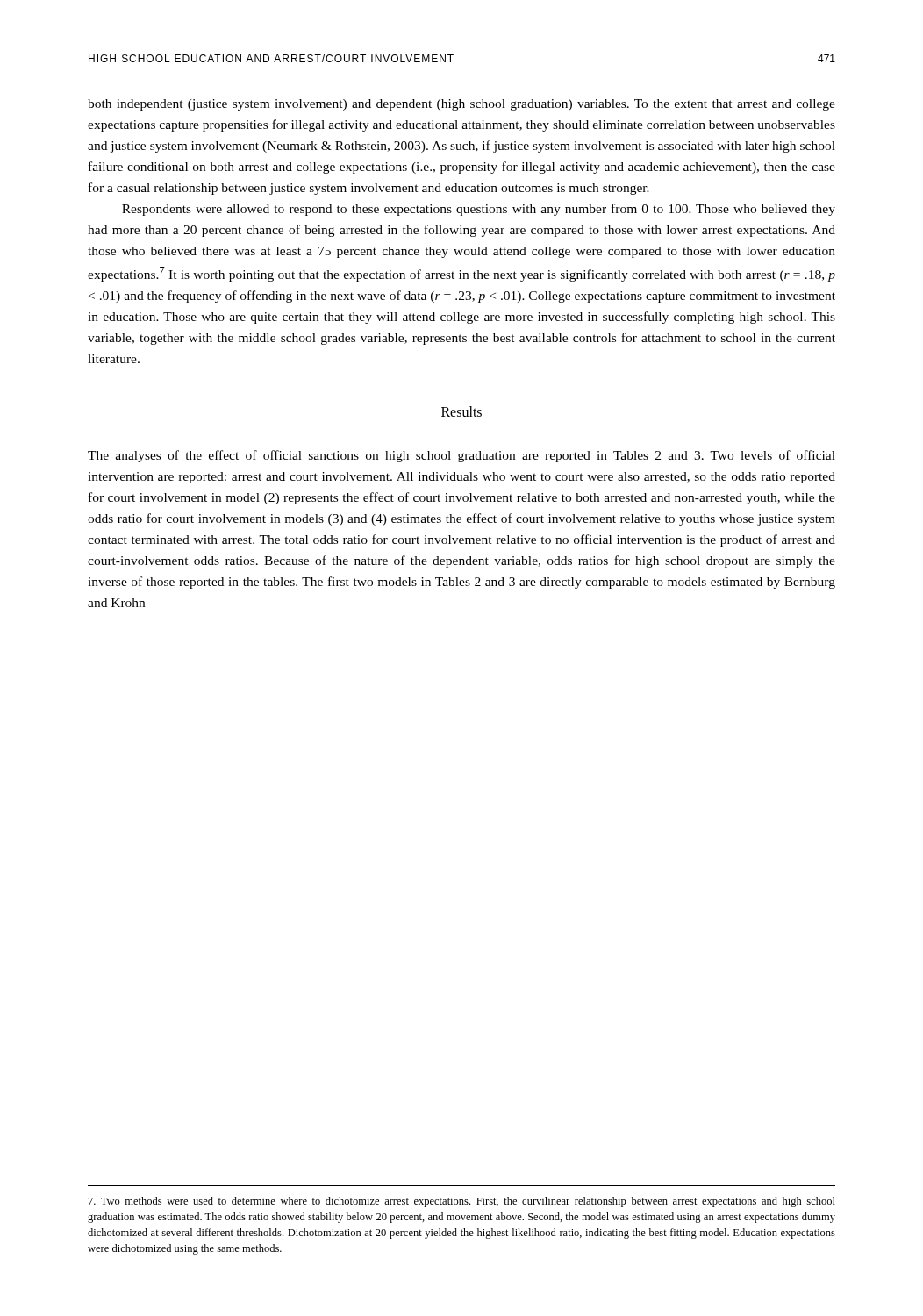Where is the passage that starts "Respondents were allowed to"?
Image resolution: width=923 pixels, height=1316 pixels.
[462, 284]
